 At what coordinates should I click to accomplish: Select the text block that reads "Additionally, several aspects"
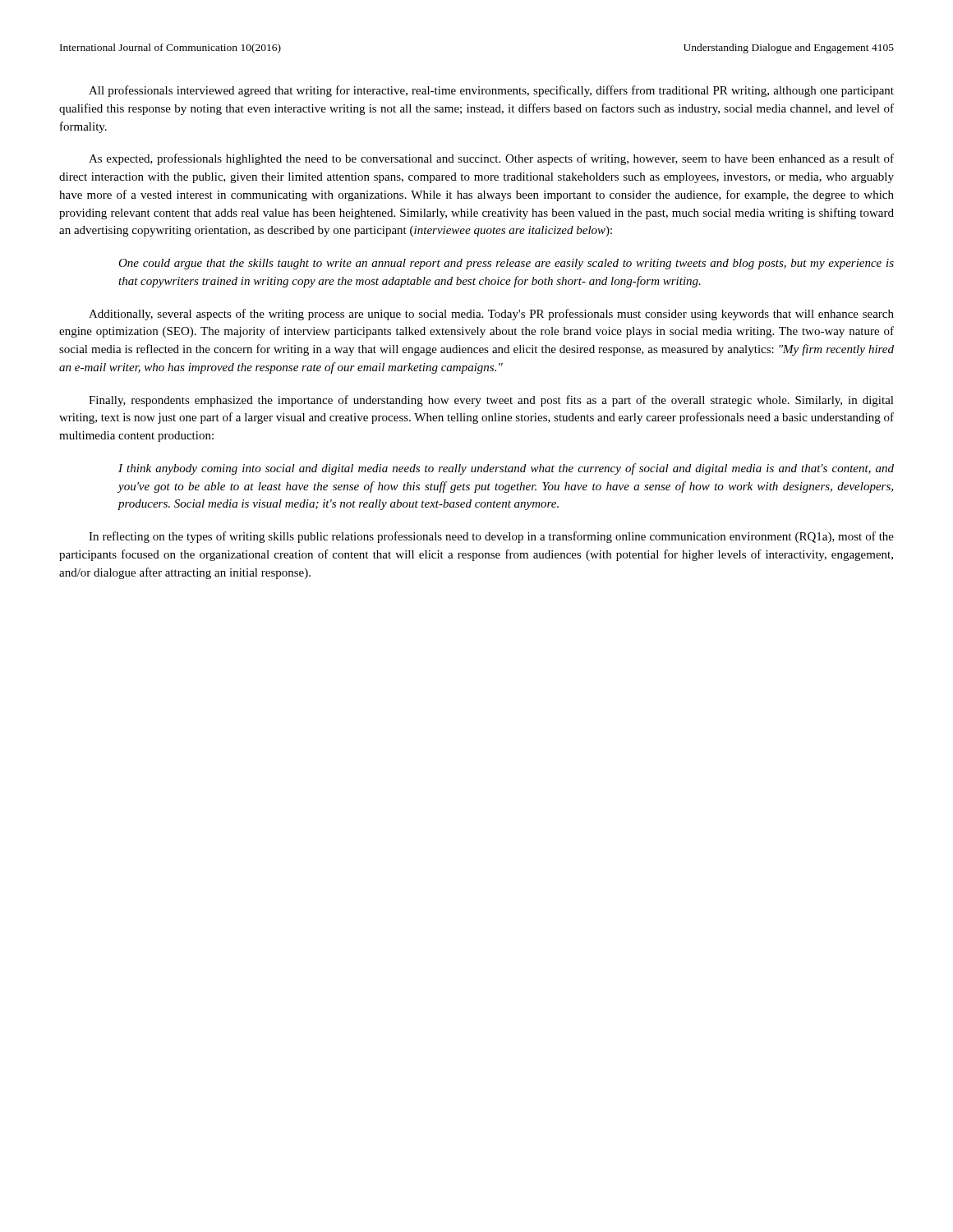pyautogui.click(x=476, y=340)
